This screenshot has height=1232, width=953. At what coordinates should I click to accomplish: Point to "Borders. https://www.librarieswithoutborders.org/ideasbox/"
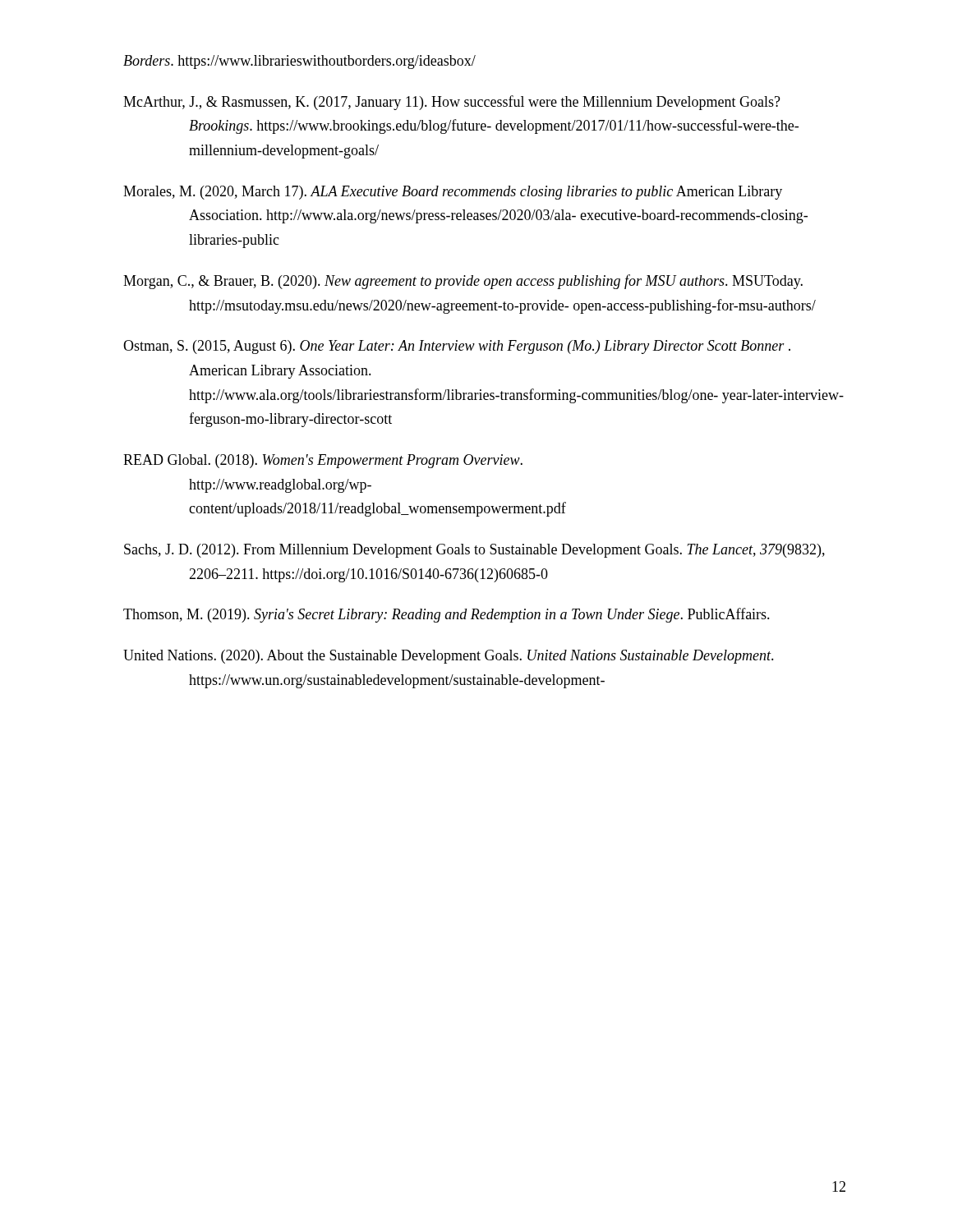[299, 61]
